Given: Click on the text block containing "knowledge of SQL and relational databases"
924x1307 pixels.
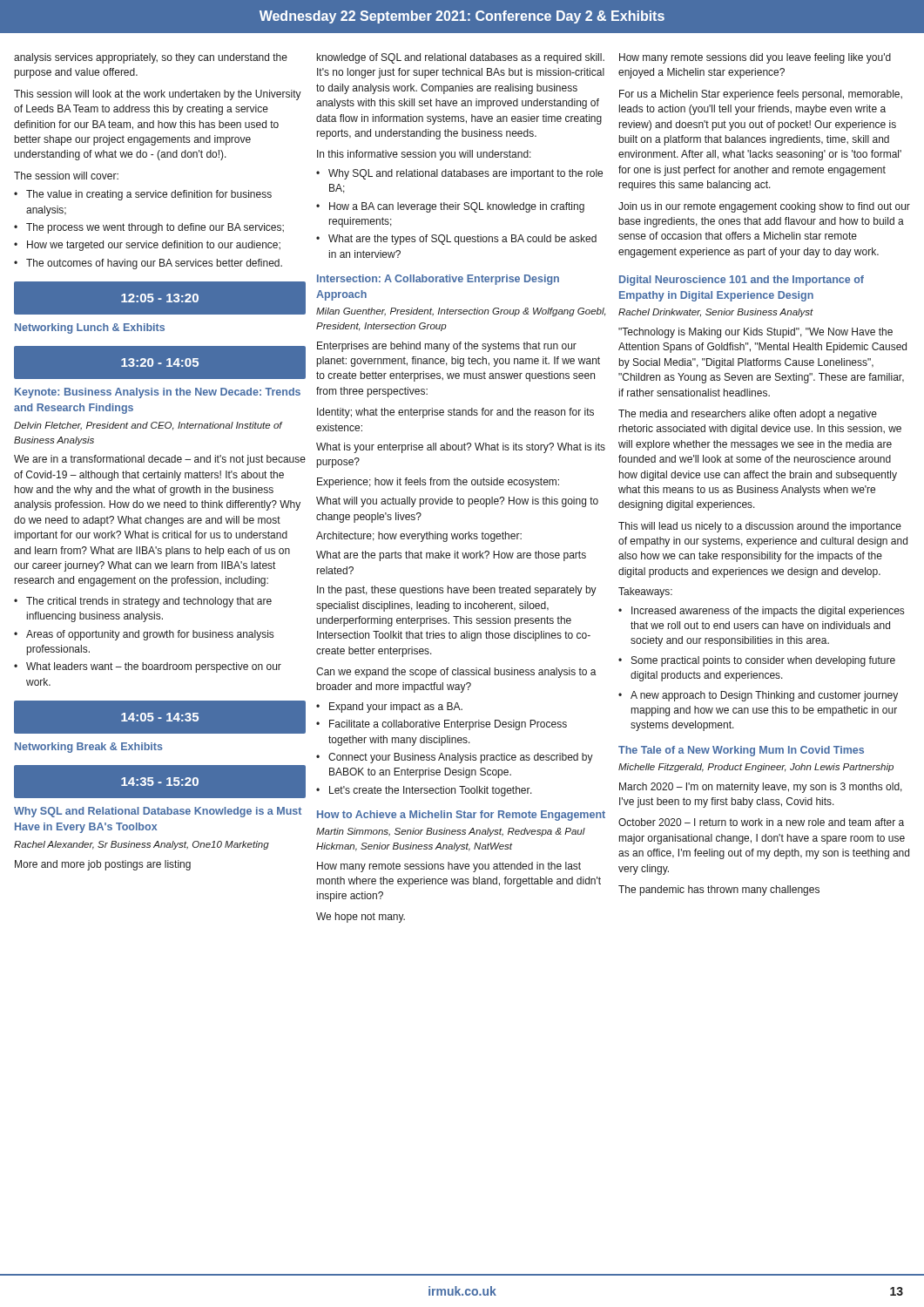Looking at the screenshot, I should [x=461, y=95].
